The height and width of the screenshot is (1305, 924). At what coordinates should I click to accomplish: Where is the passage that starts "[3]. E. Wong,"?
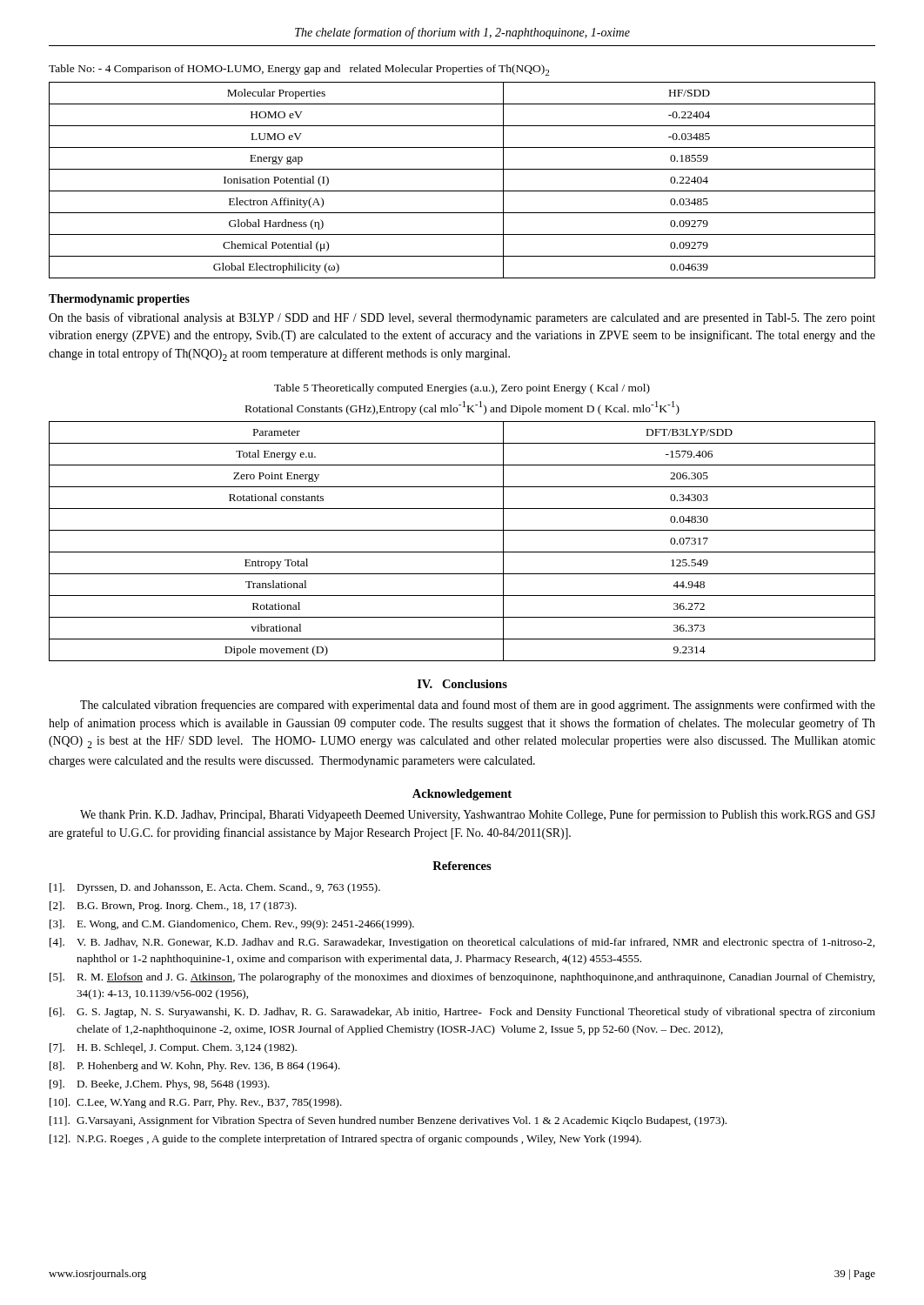[232, 925]
